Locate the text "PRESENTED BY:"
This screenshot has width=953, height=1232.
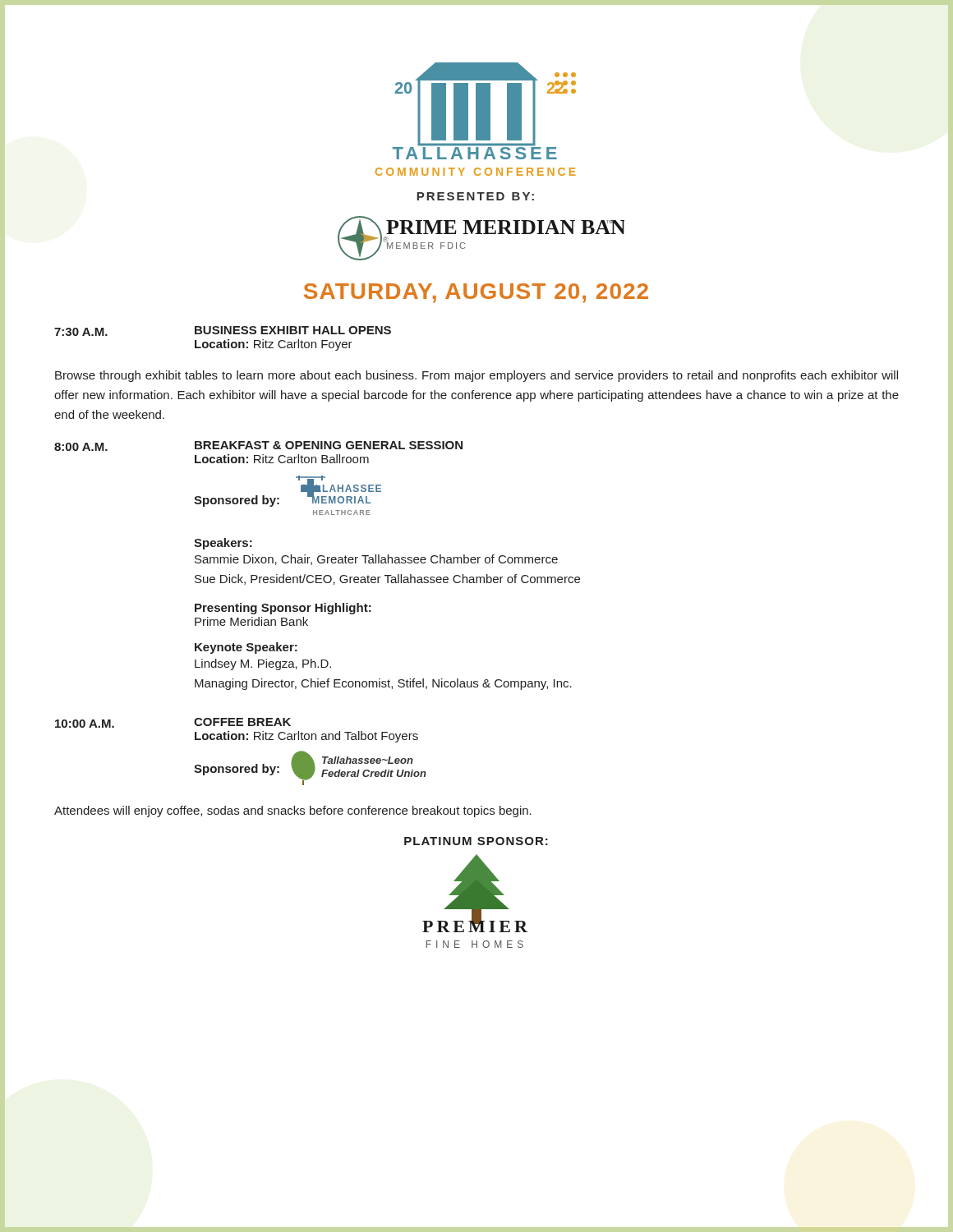click(476, 196)
